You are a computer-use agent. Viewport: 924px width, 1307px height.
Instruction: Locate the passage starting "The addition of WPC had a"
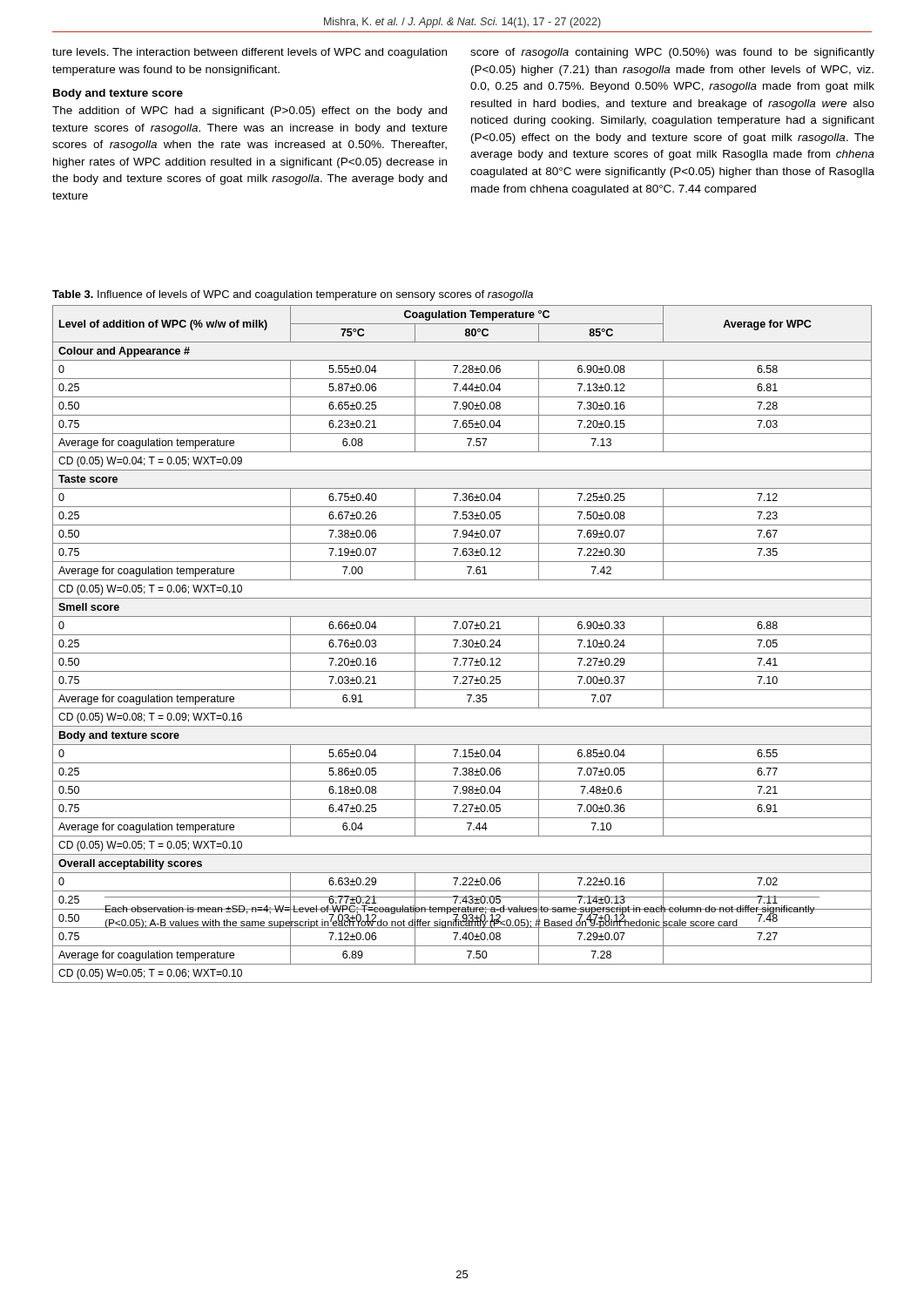click(250, 153)
